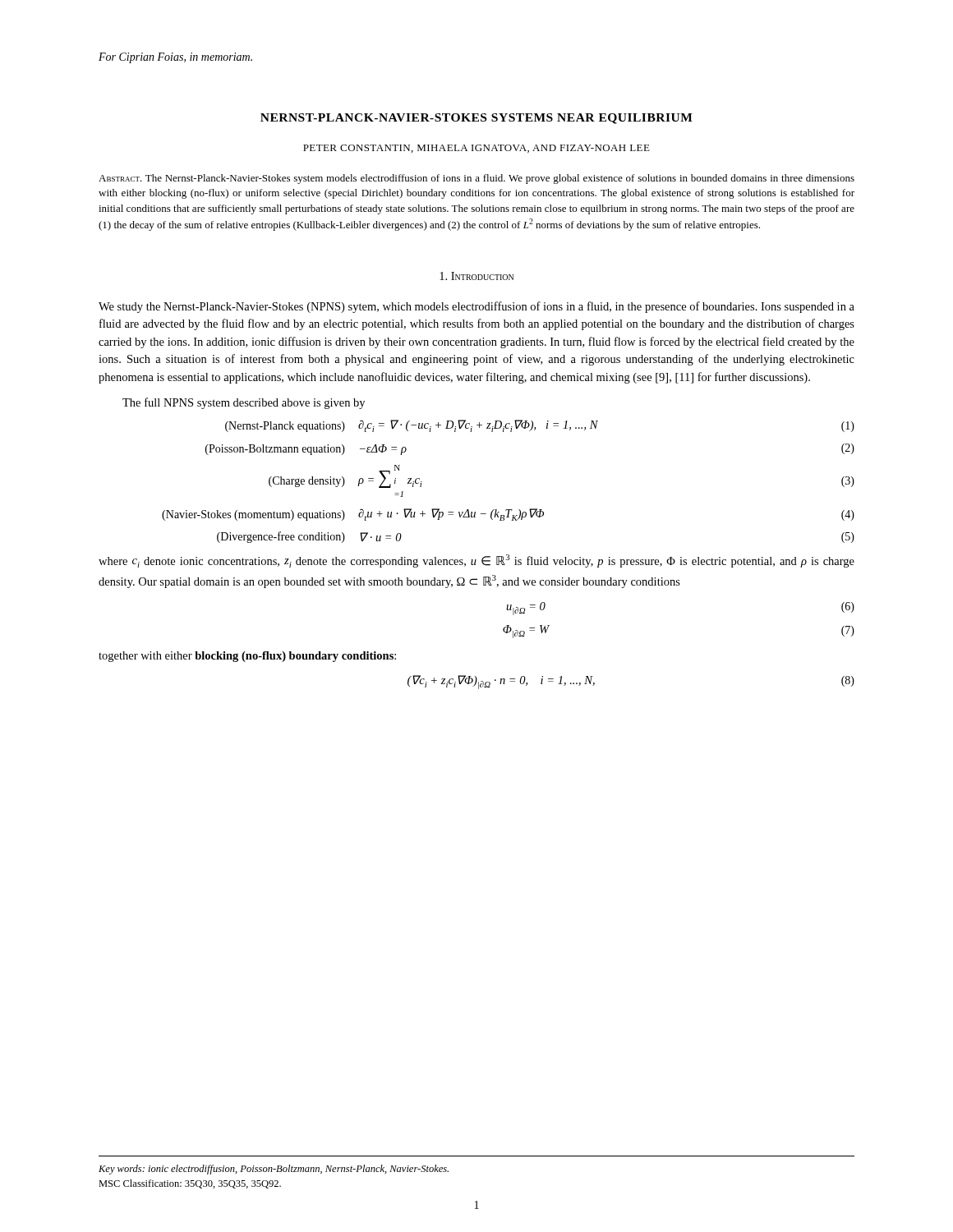Find the text containing "together with either blocking (no-flux) boundary conditions:"
Viewport: 953px width, 1232px height.
[248, 655]
